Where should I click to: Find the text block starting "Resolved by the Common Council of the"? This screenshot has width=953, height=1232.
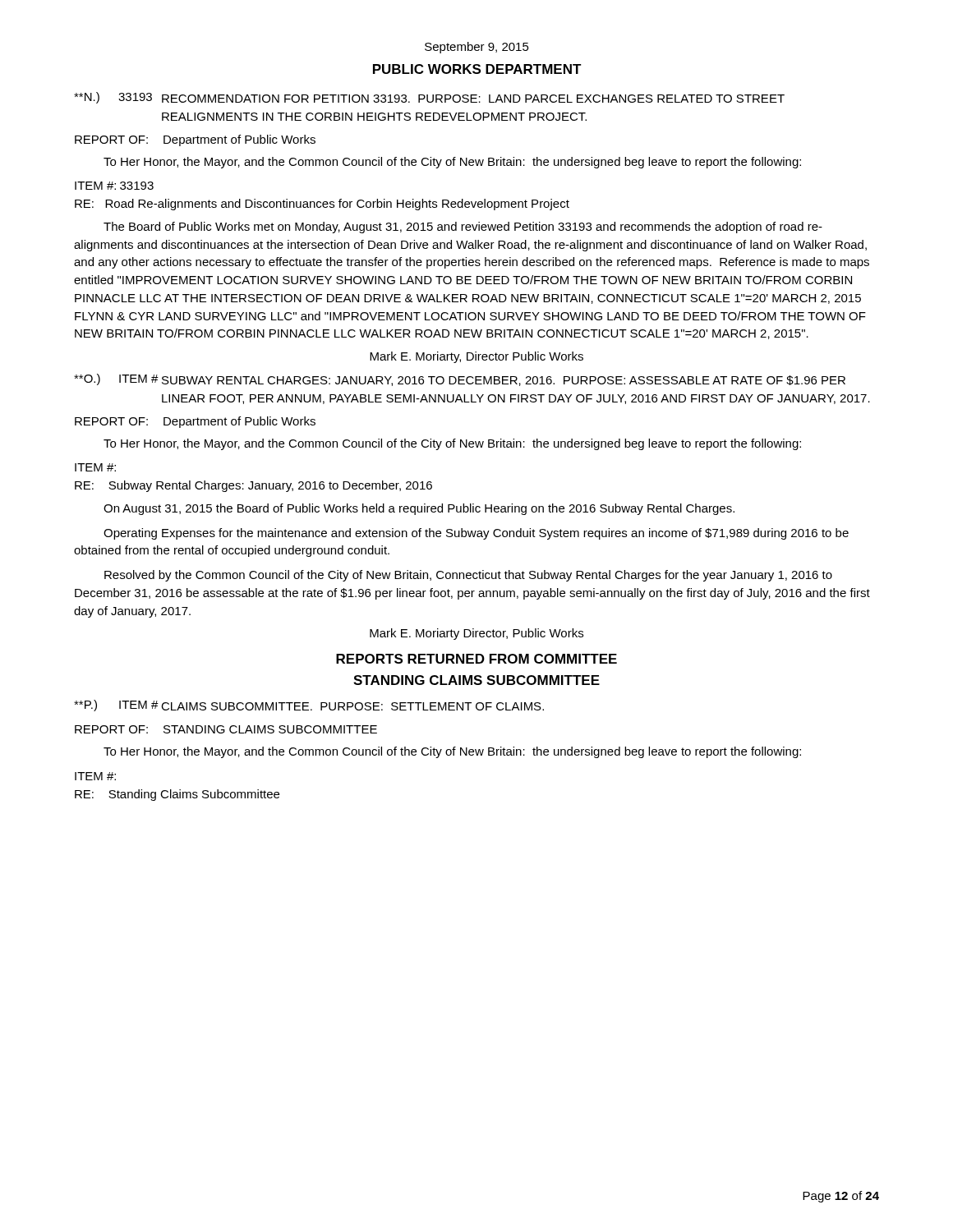[472, 592]
